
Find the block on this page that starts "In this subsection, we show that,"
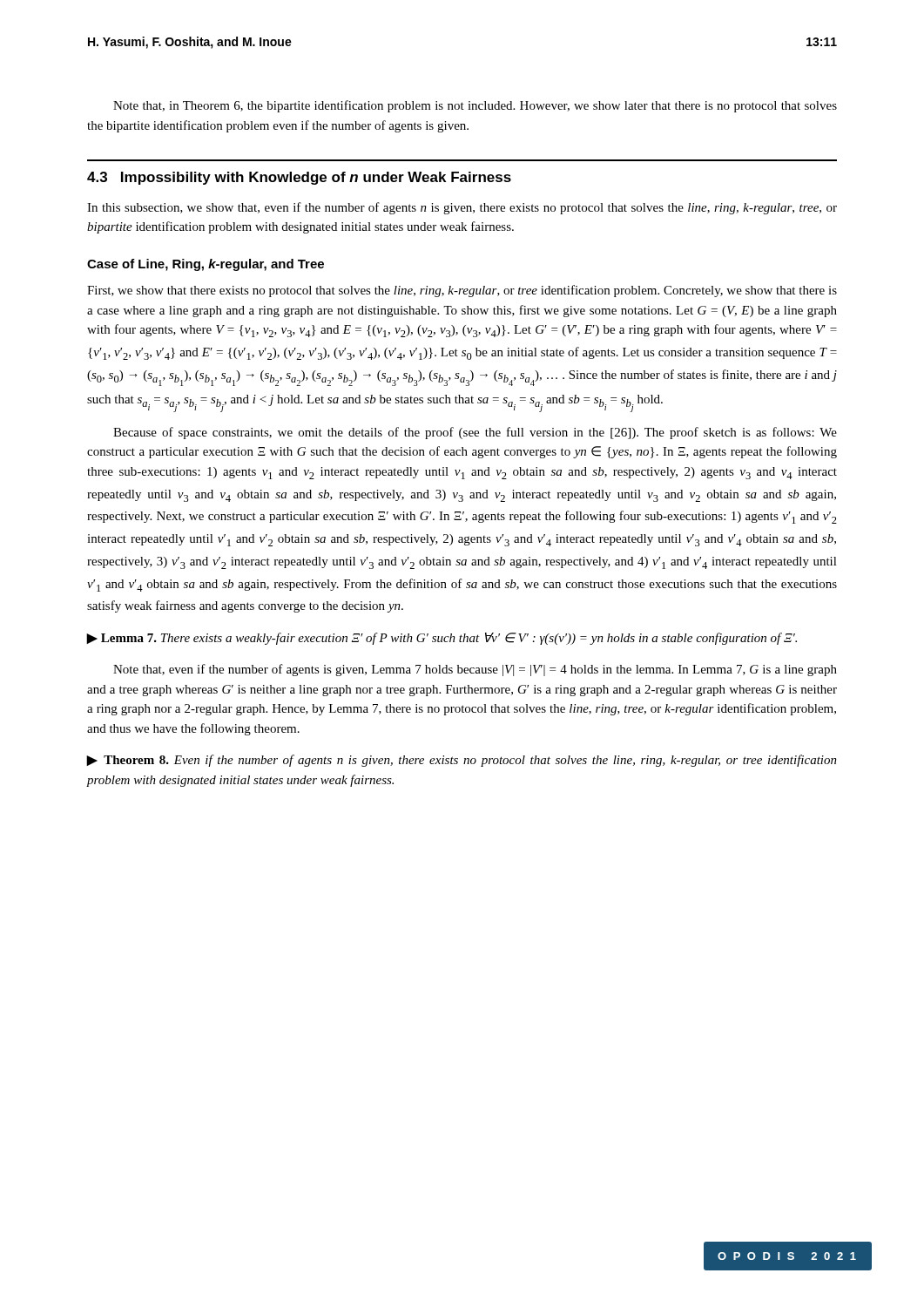(462, 217)
